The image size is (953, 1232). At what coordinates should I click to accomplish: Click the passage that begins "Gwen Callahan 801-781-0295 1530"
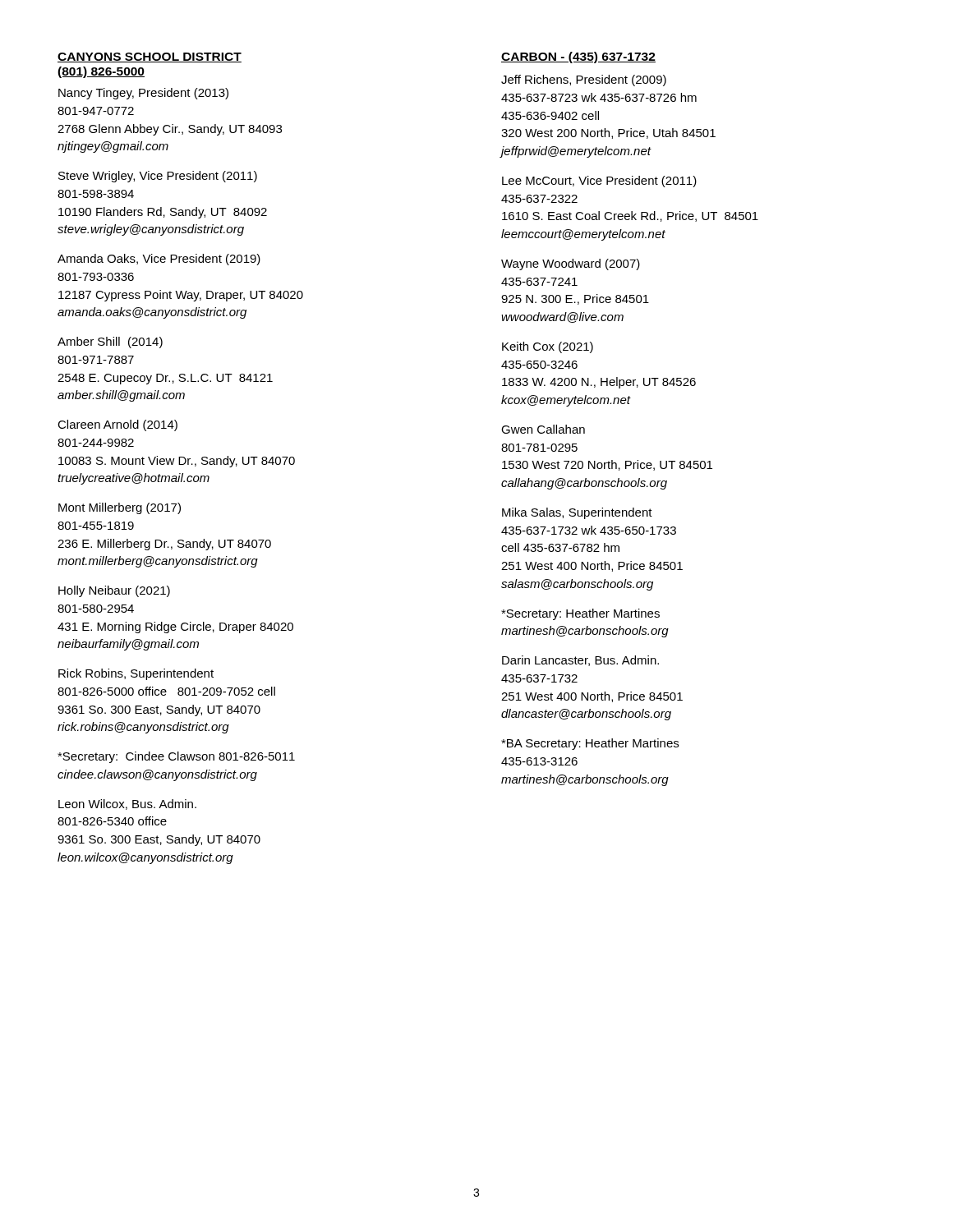pyautogui.click(x=698, y=456)
